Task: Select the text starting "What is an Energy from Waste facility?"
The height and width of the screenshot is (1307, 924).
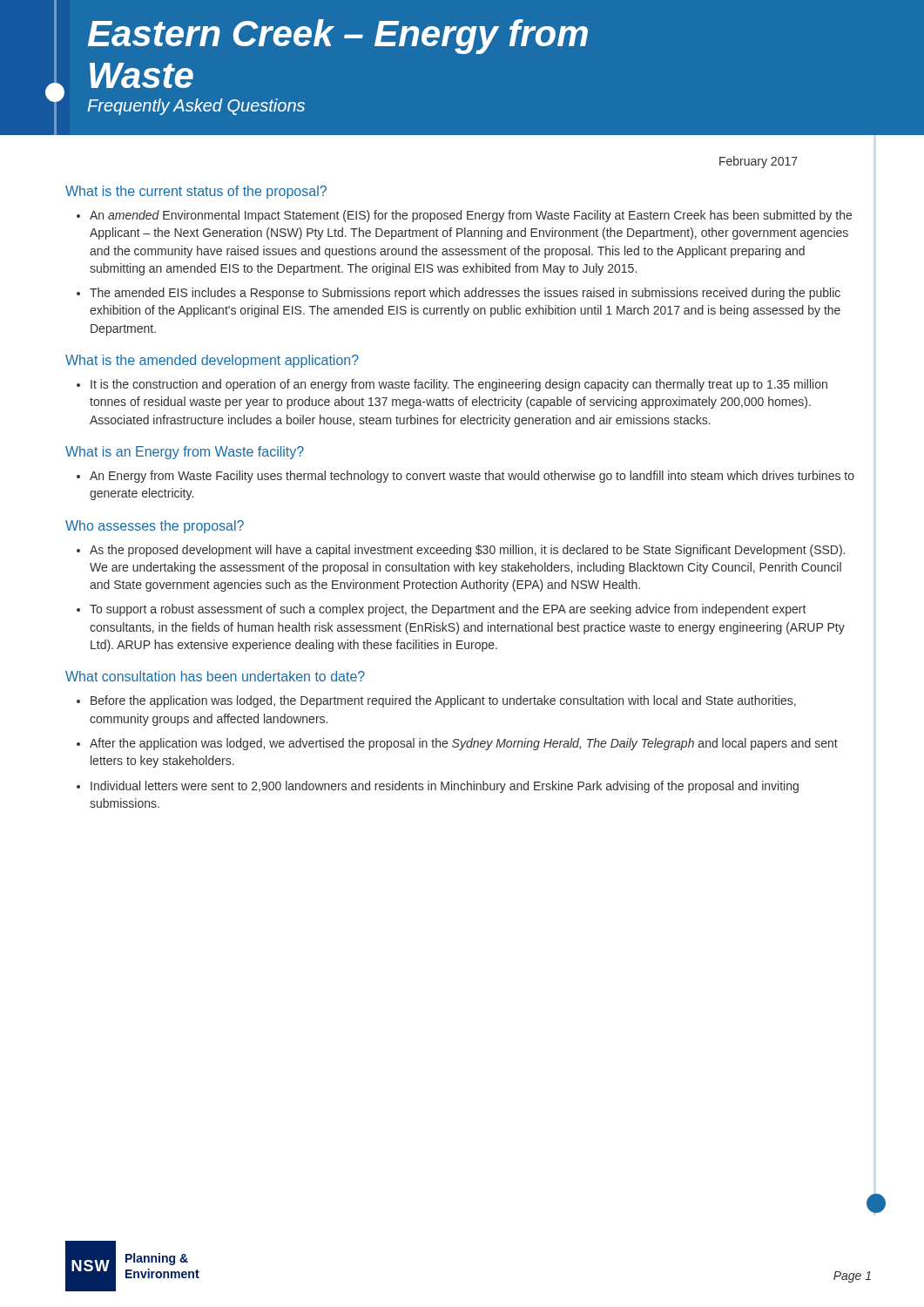Action: [185, 452]
